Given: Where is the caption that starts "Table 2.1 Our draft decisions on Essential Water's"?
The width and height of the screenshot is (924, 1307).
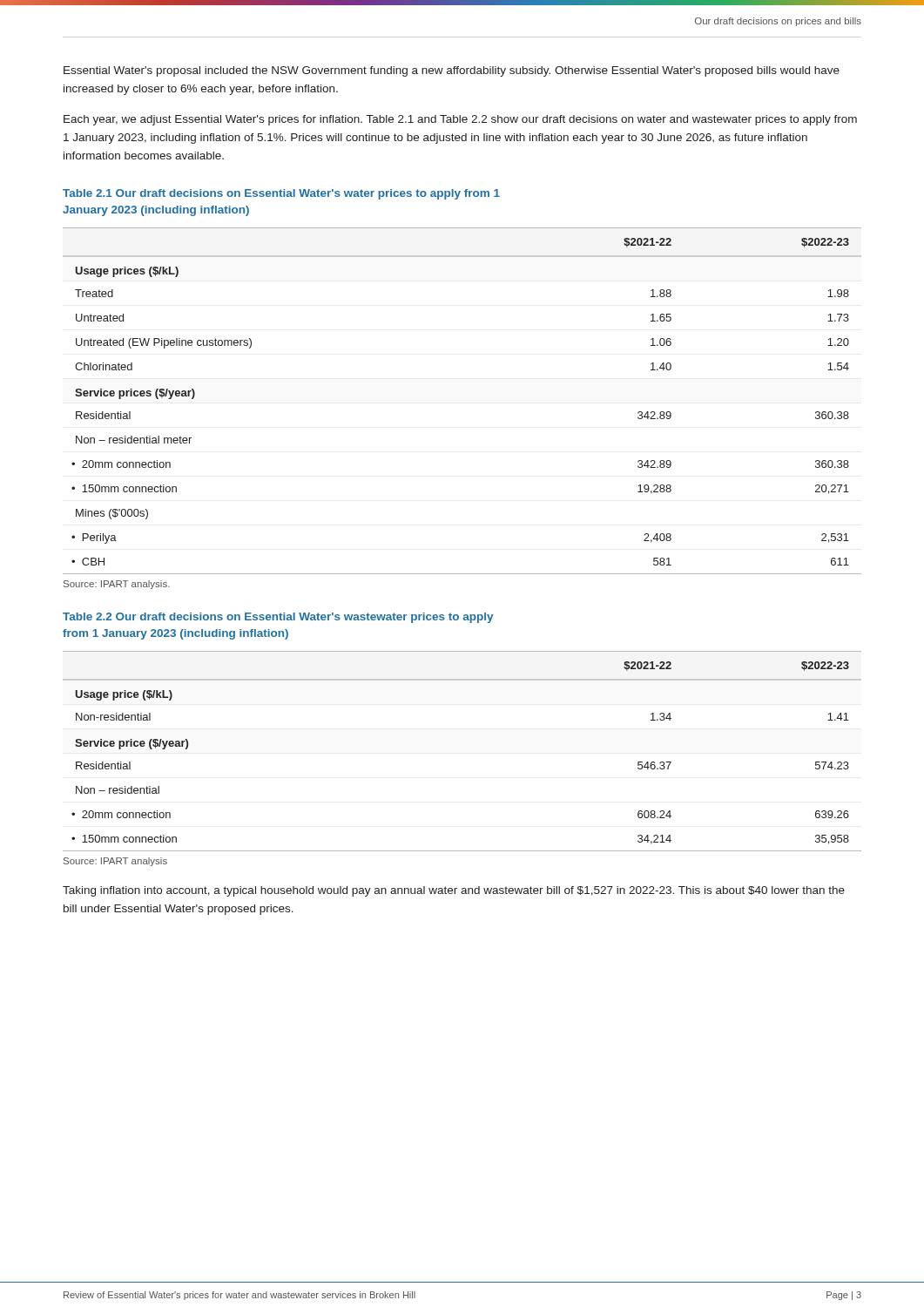Looking at the screenshot, I should (x=281, y=201).
